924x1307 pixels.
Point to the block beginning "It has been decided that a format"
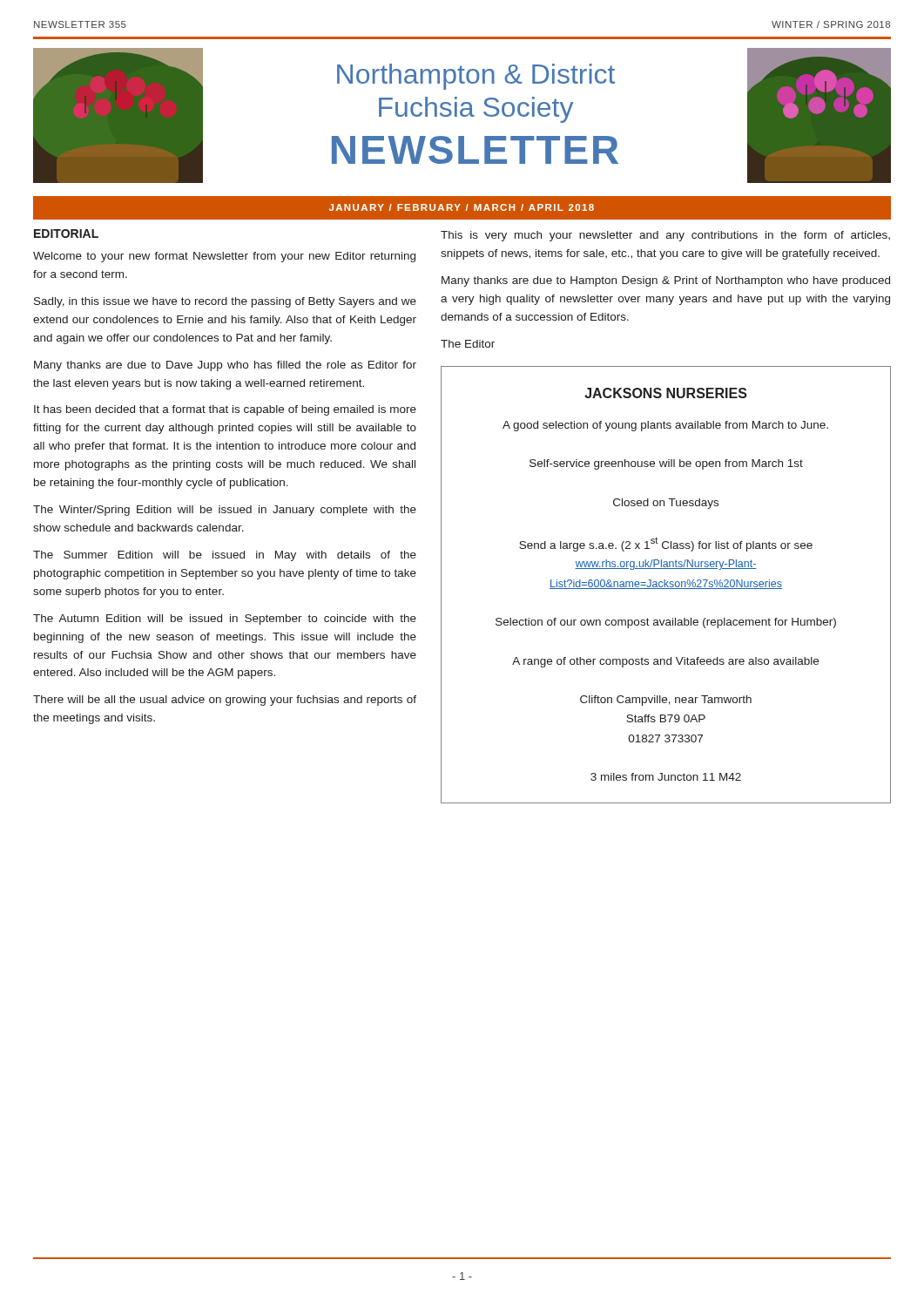point(225,446)
